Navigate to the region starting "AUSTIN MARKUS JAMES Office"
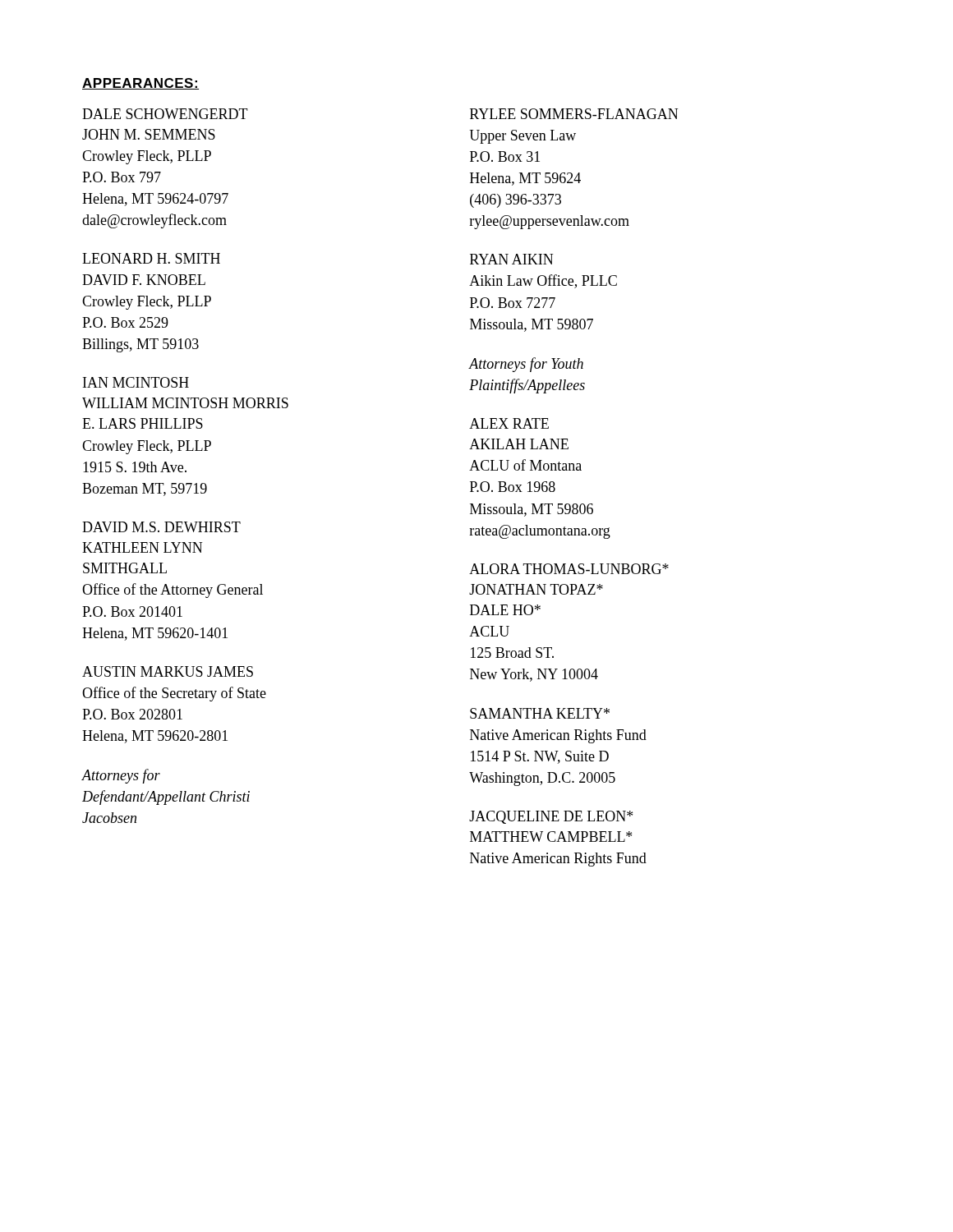This screenshot has height=1232, width=953. point(268,704)
